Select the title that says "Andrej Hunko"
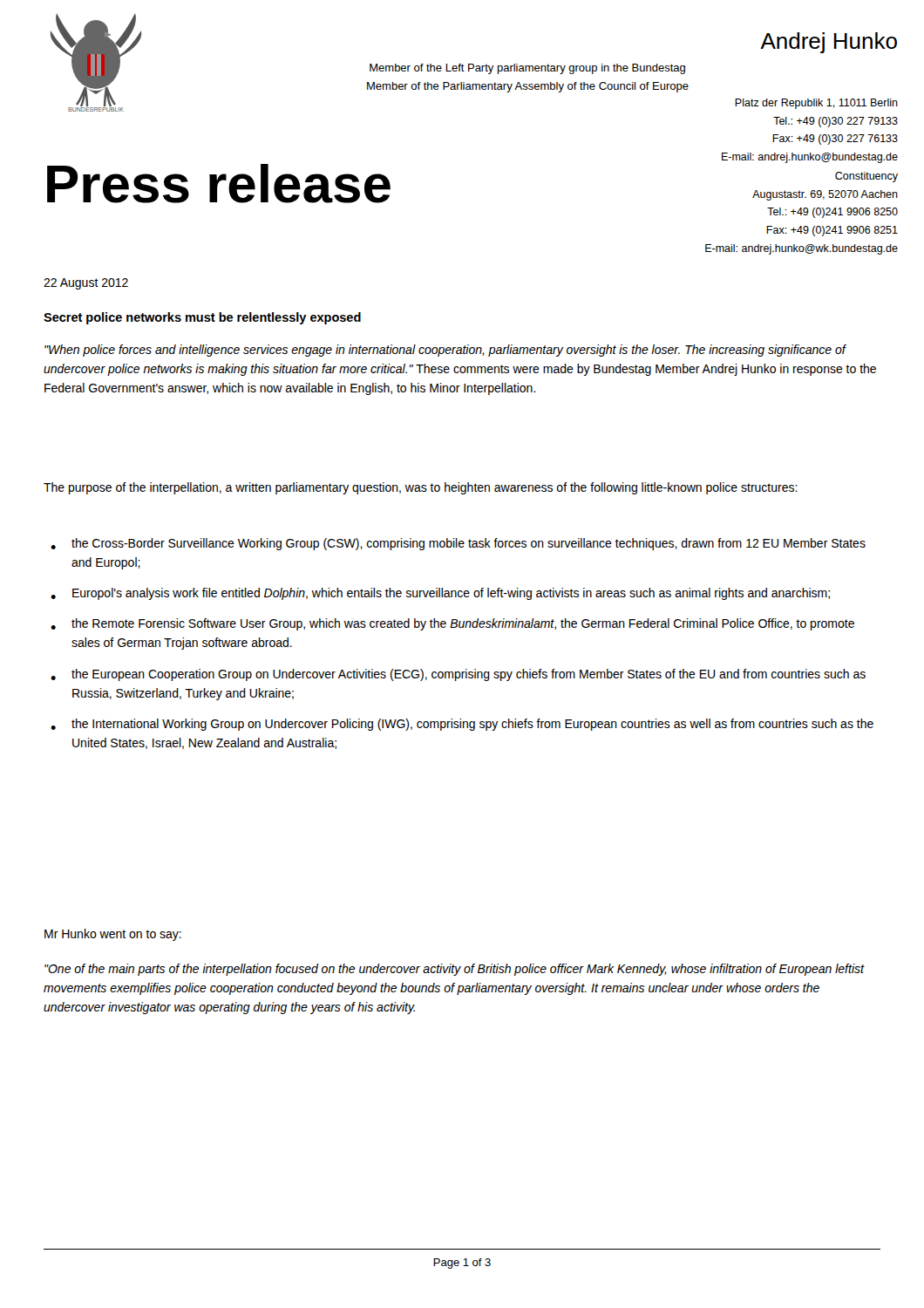Screen dimensions: 1308x924 tap(829, 41)
